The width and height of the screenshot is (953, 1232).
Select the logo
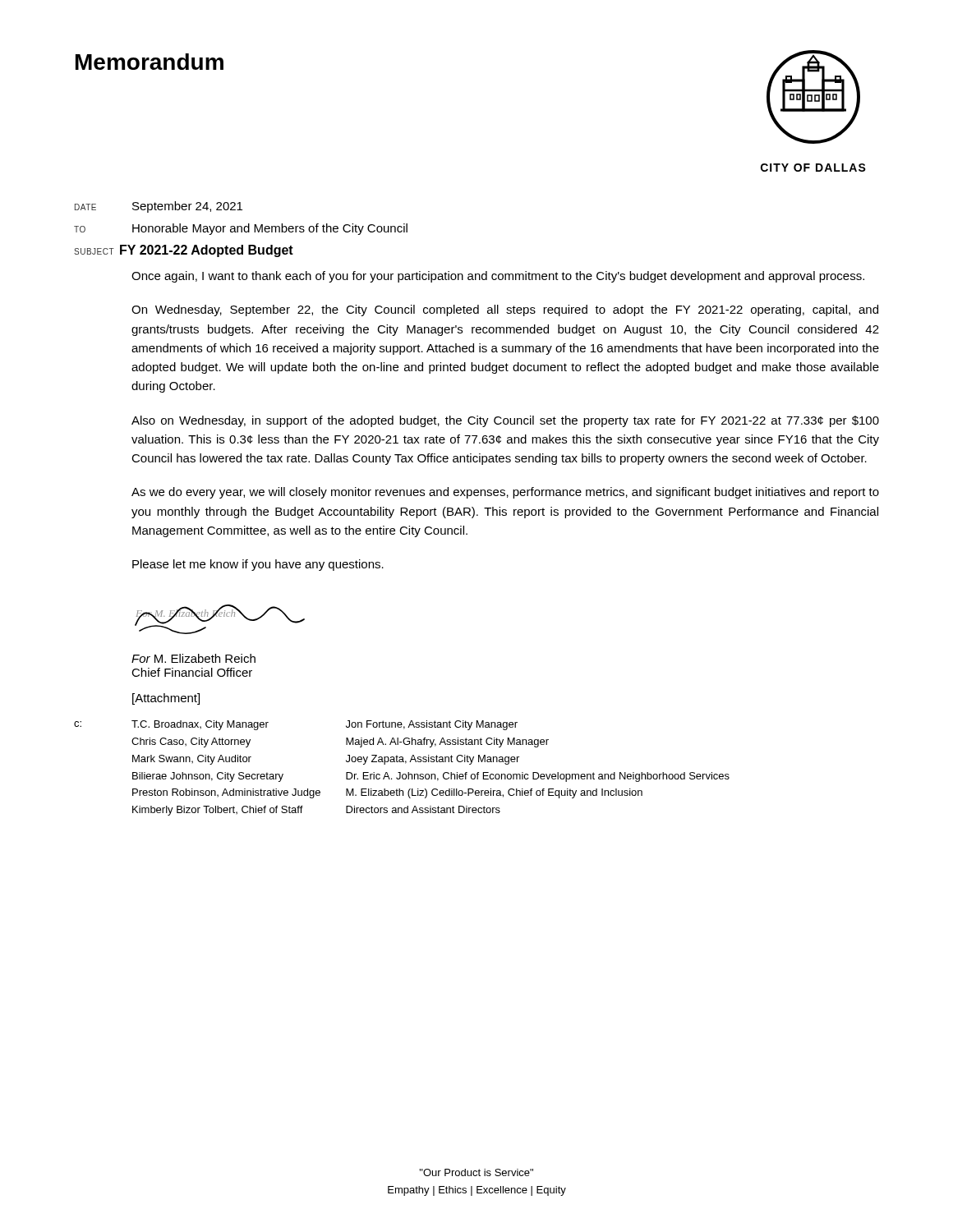813,112
